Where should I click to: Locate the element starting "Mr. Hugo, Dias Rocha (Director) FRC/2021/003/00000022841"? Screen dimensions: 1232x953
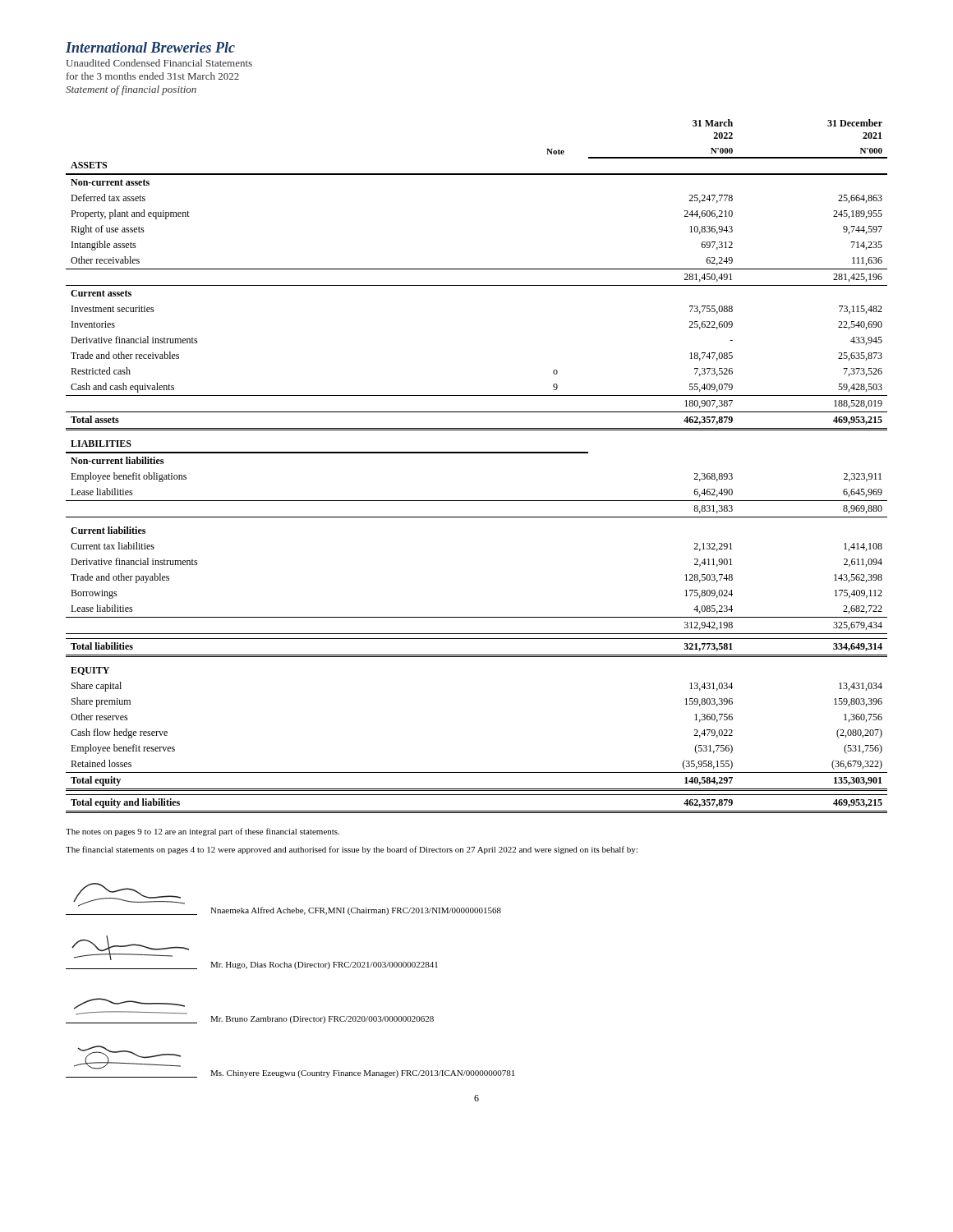pyautogui.click(x=324, y=964)
